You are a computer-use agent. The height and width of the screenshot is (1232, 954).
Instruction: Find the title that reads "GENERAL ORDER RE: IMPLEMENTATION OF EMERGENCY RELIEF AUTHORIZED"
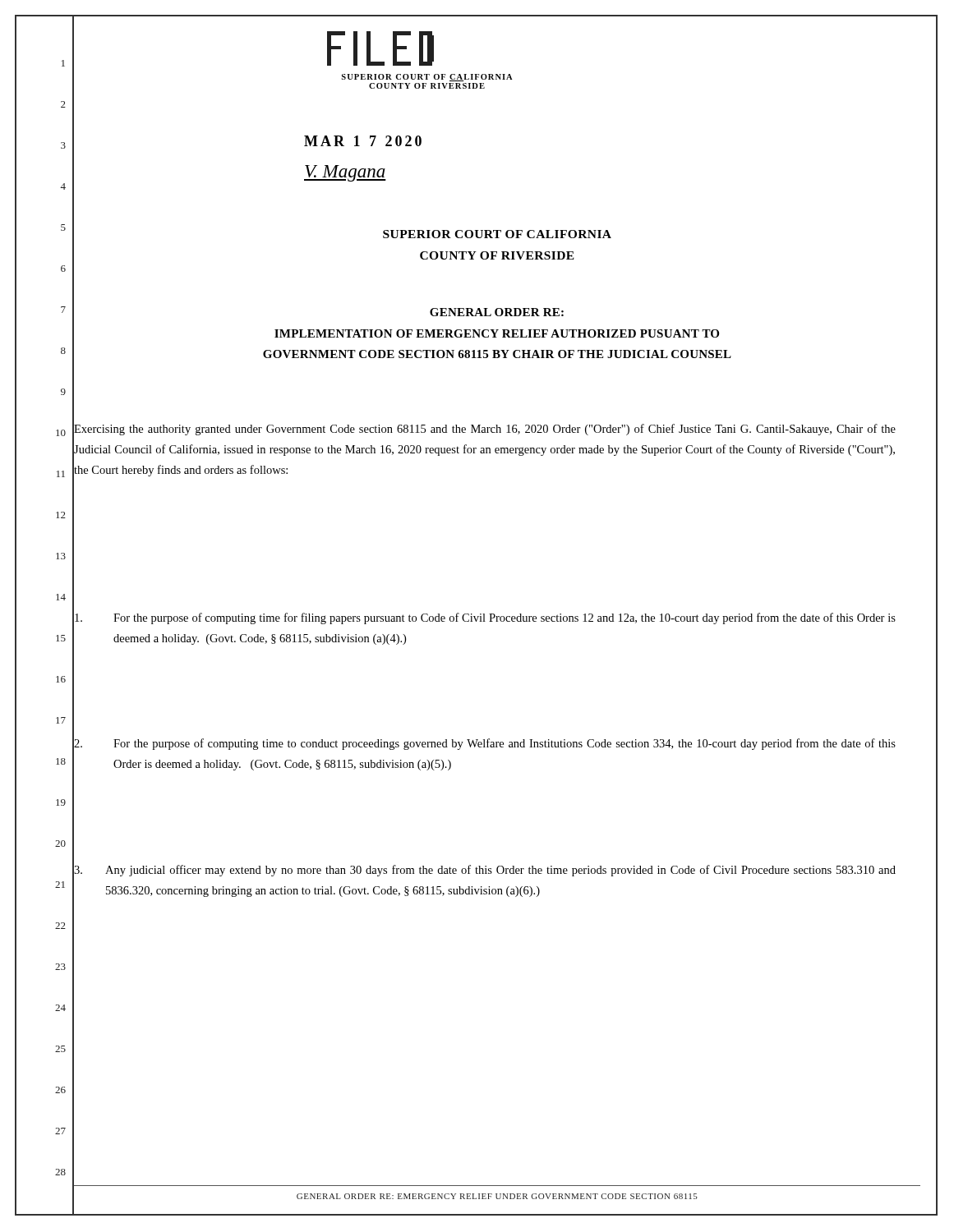pyautogui.click(x=497, y=333)
